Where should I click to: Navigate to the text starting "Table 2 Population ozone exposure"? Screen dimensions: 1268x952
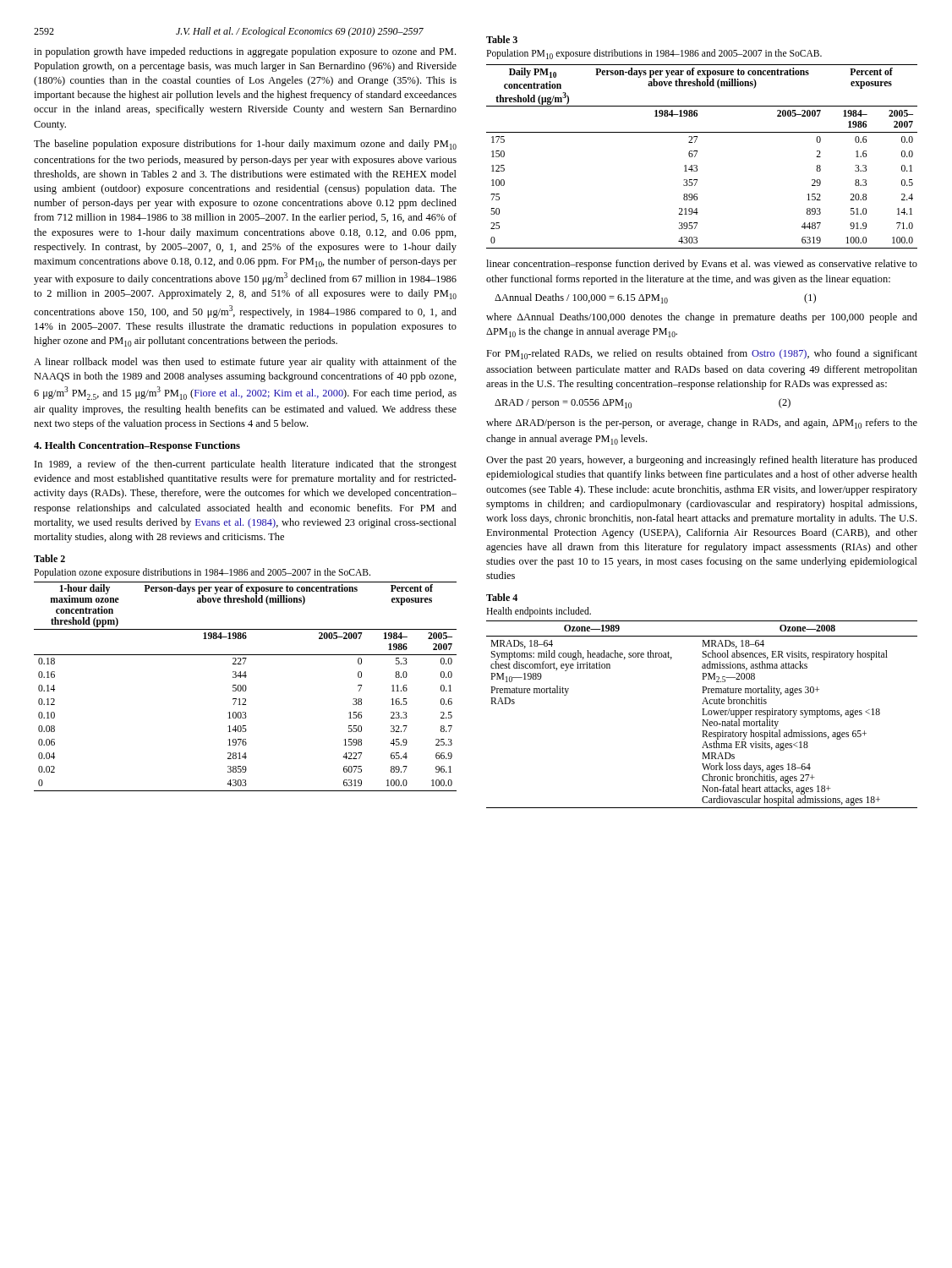(245, 565)
